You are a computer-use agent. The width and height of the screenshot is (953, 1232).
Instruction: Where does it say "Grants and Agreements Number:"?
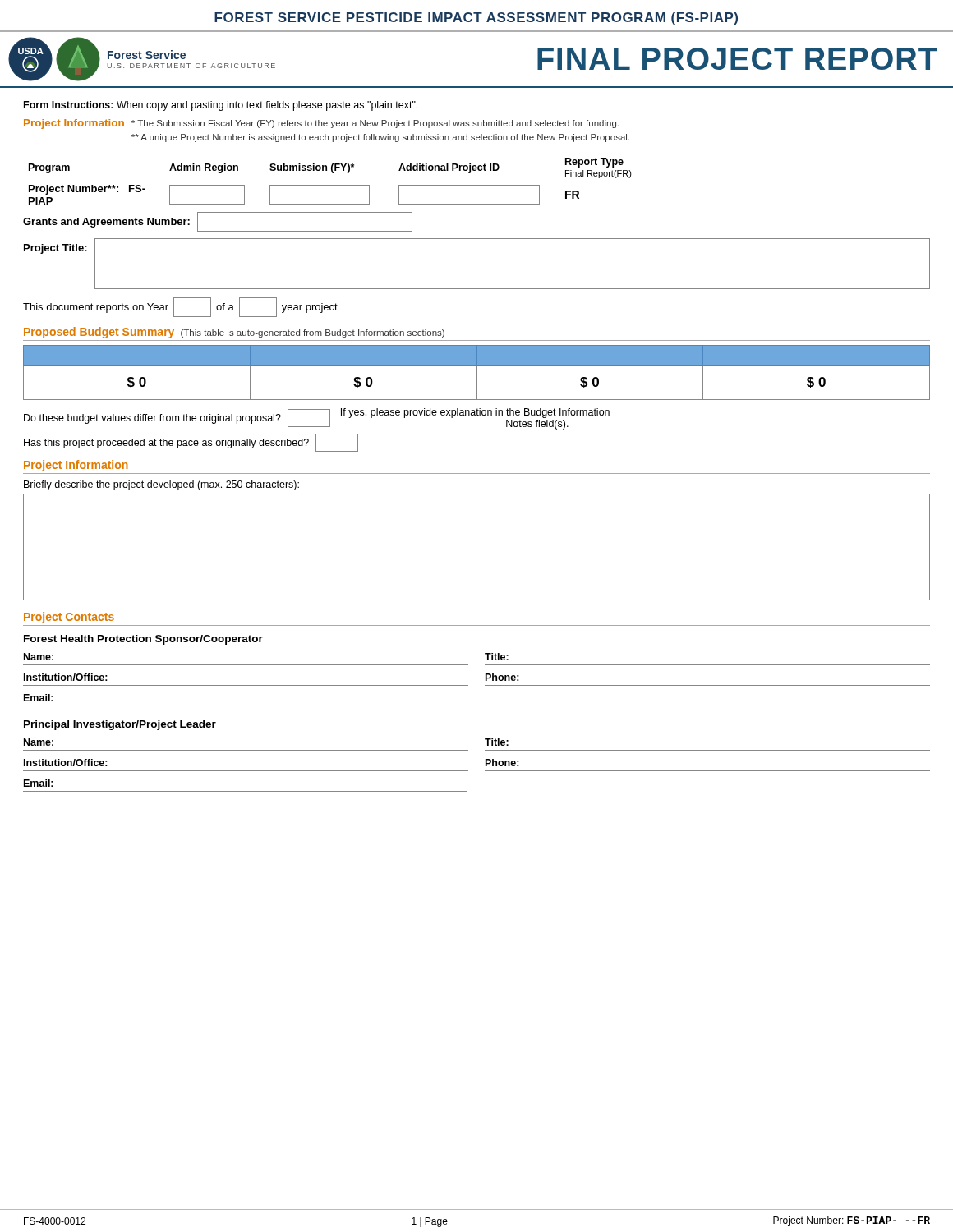pyautogui.click(x=218, y=221)
